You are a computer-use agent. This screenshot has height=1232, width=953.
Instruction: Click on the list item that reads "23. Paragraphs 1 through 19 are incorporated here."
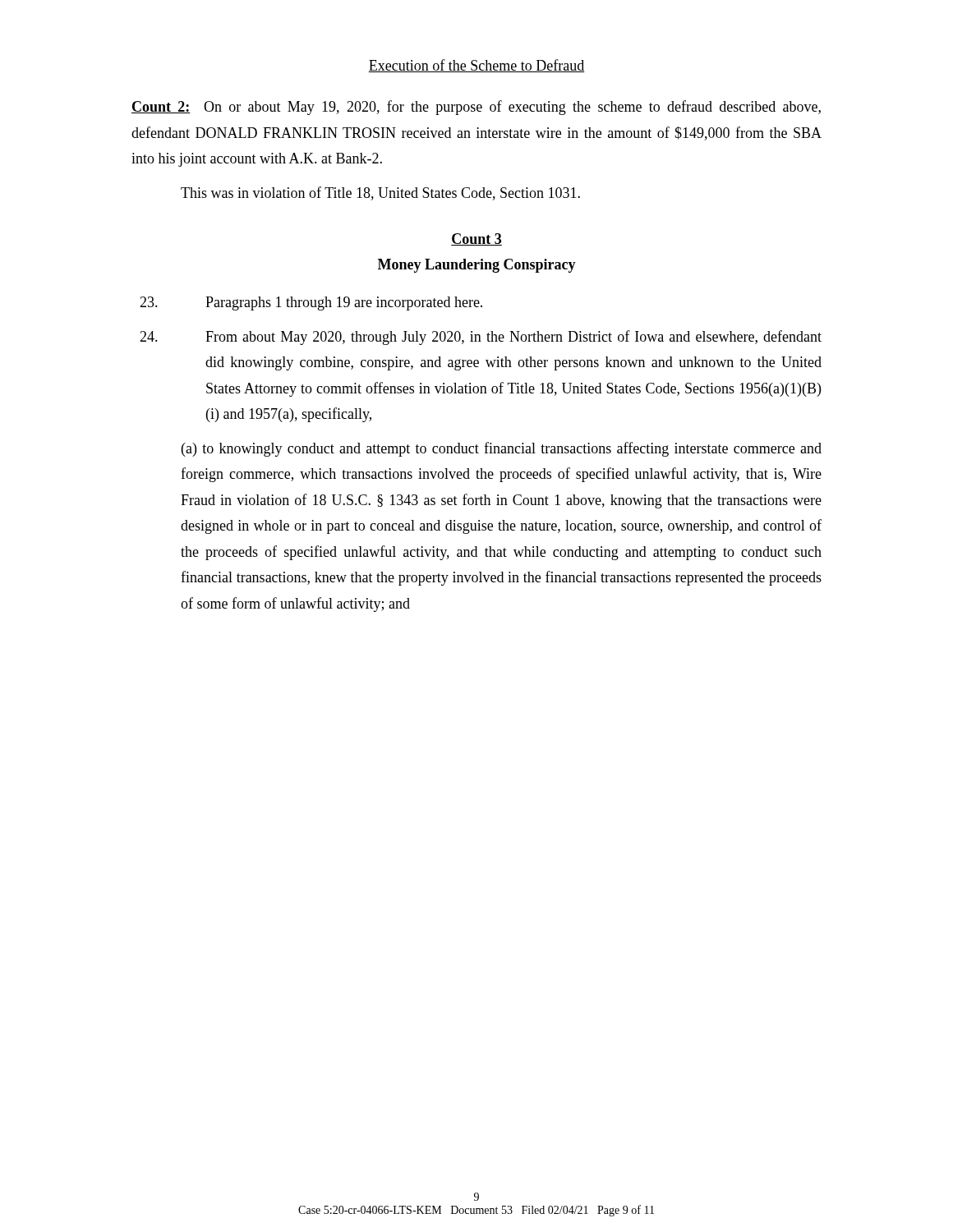(x=476, y=303)
